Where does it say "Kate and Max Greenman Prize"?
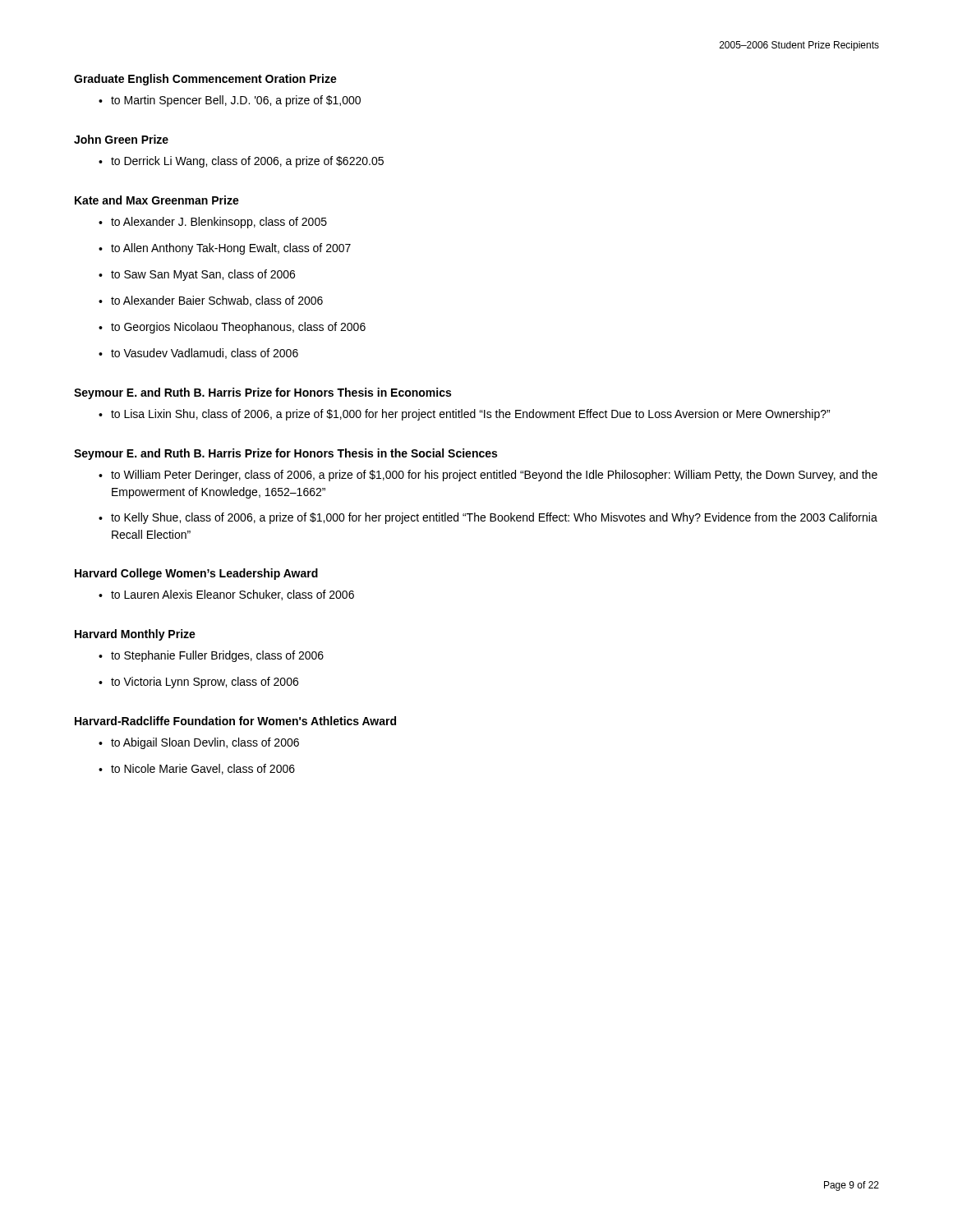953x1232 pixels. coord(156,200)
